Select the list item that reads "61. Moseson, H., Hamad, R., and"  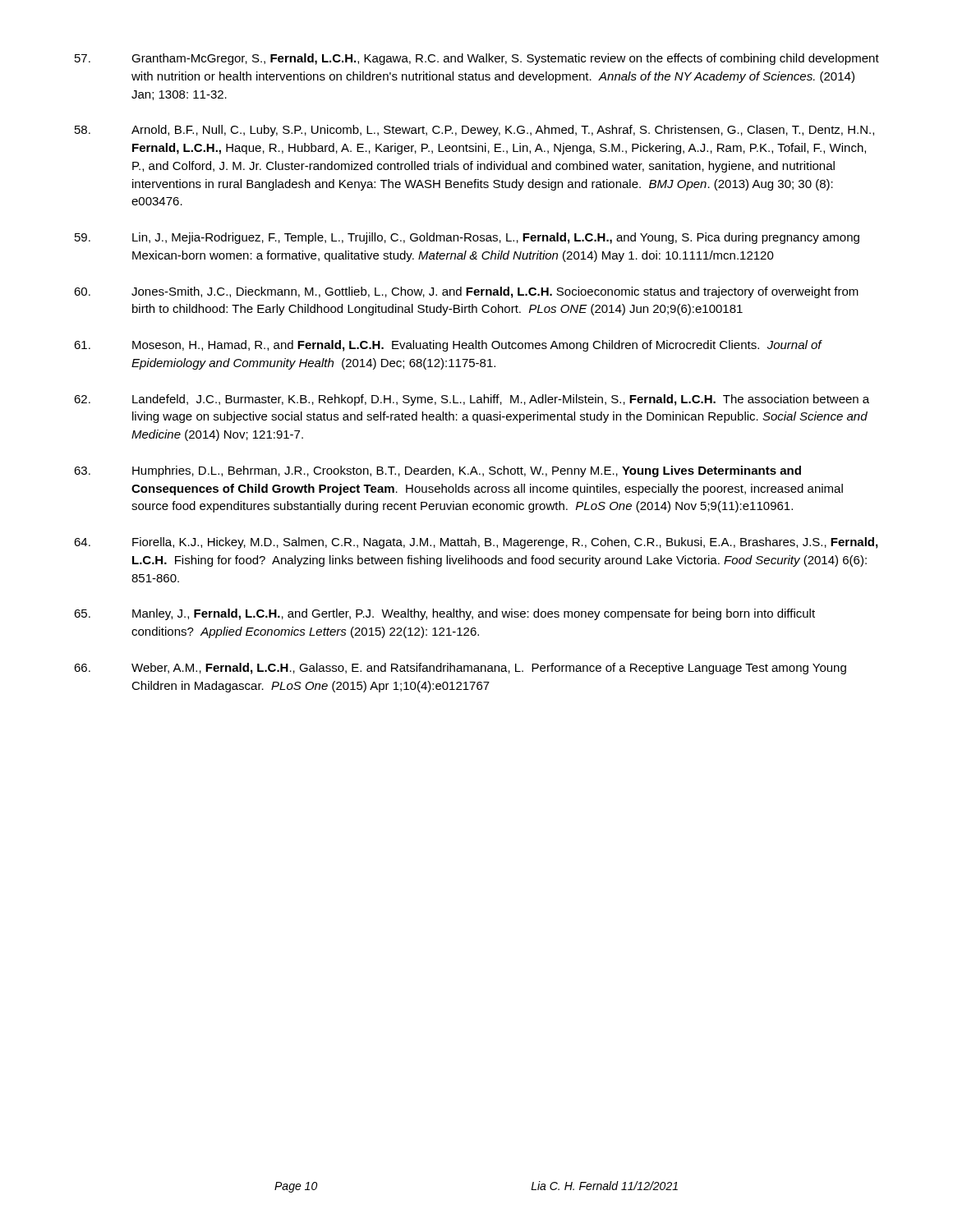[476, 354]
